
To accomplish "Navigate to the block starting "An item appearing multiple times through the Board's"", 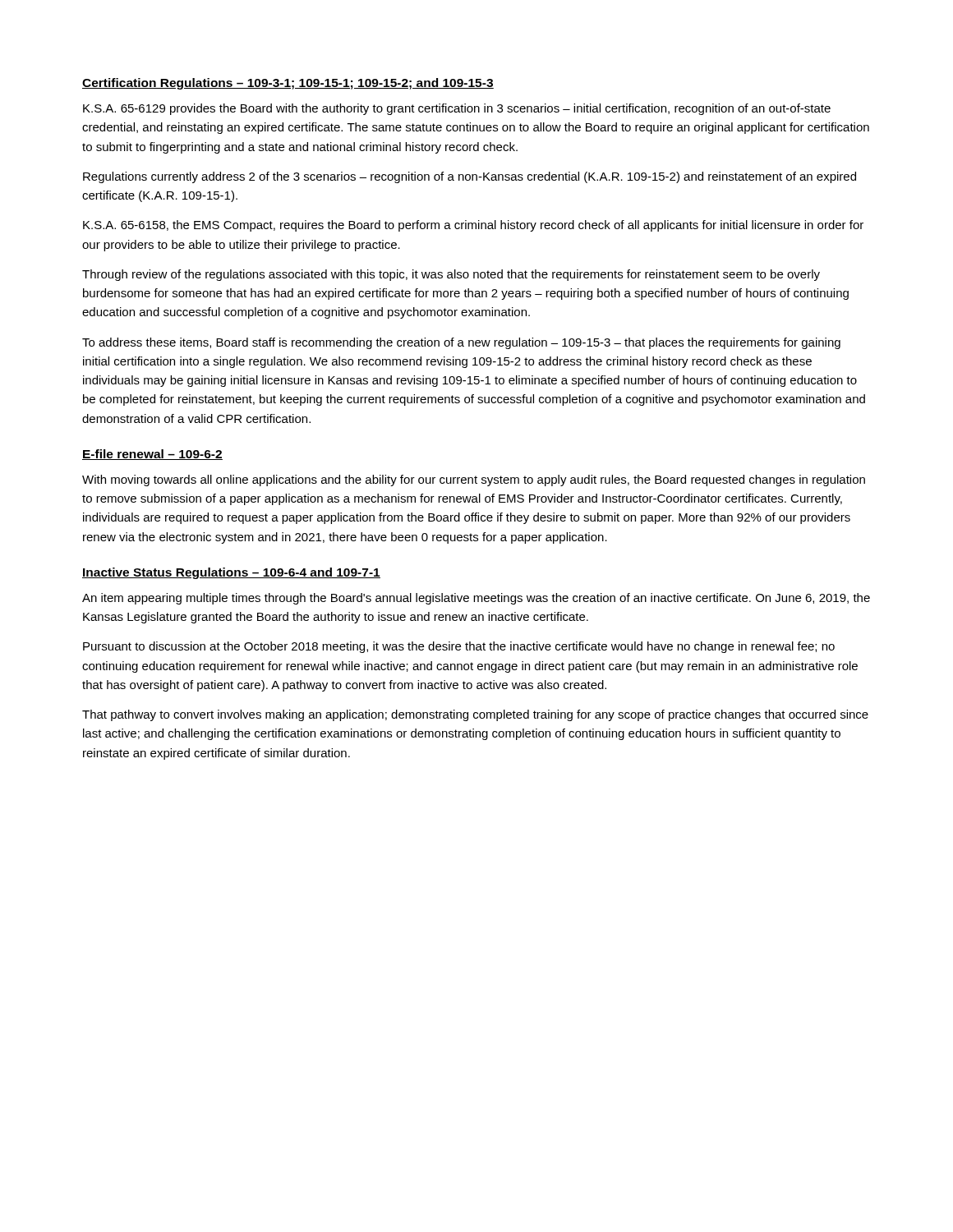I will pyautogui.click(x=476, y=607).
